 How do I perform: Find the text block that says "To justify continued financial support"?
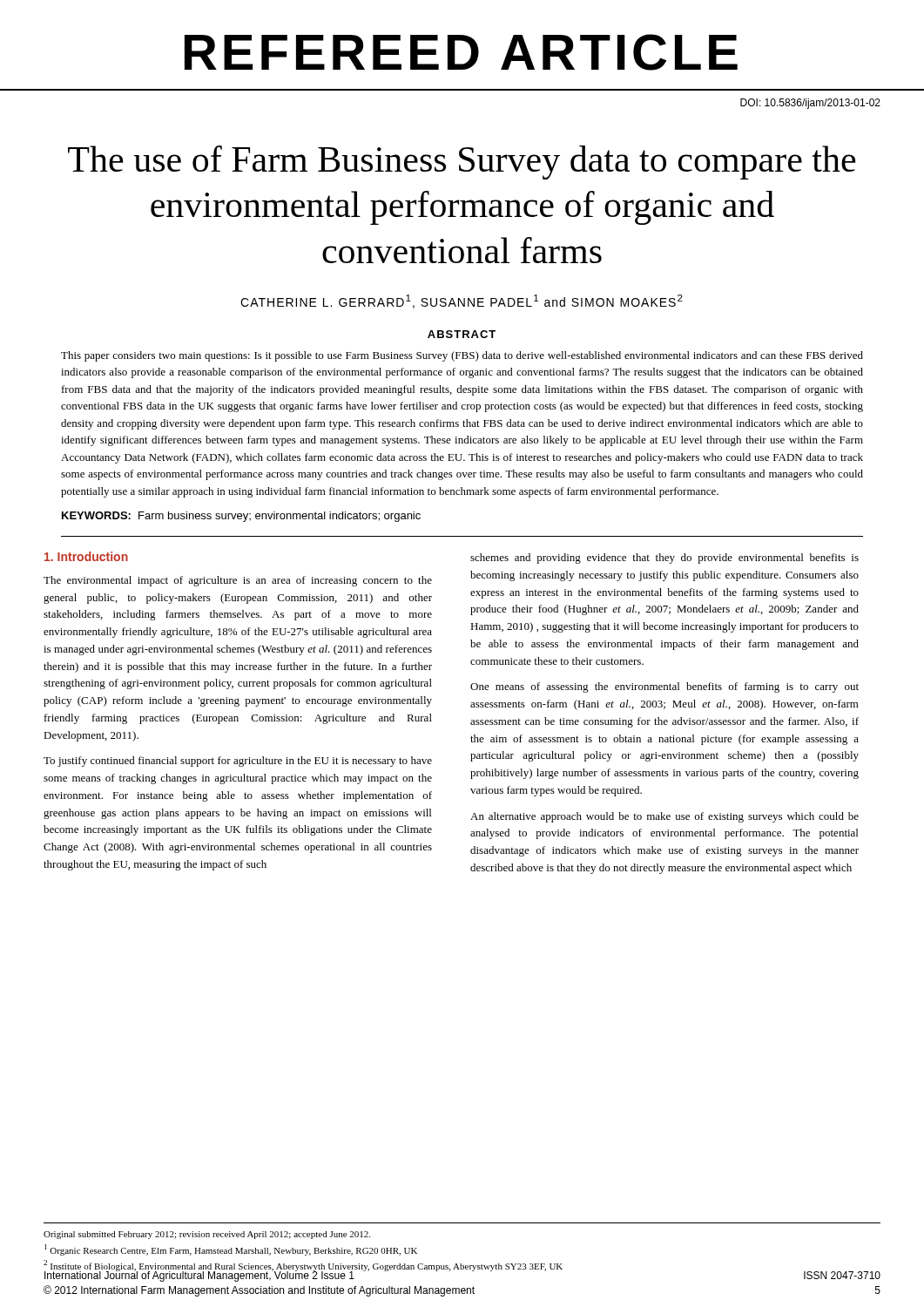point(238,812)
